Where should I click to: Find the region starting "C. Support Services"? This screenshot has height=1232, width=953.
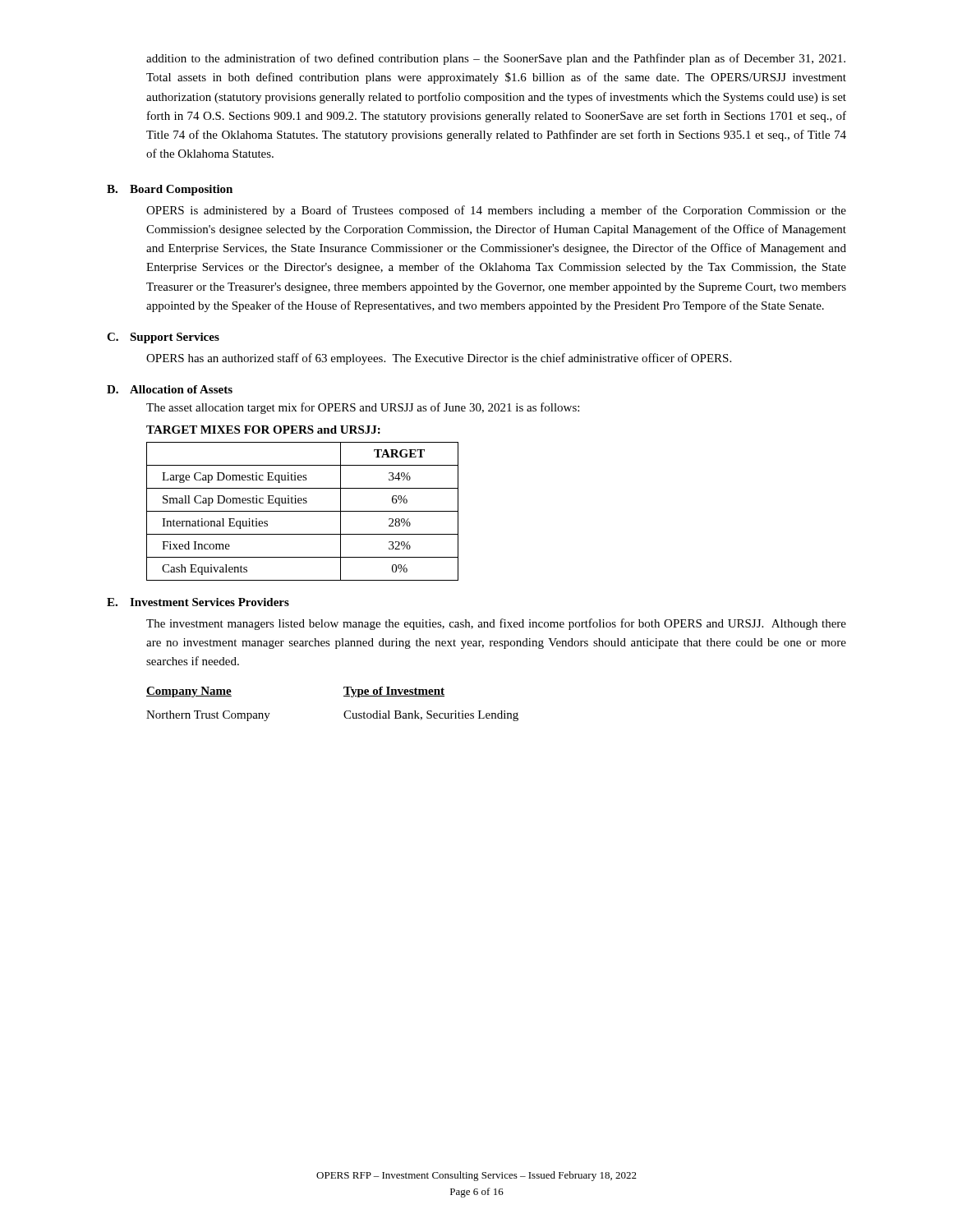(x=163, y=337)
